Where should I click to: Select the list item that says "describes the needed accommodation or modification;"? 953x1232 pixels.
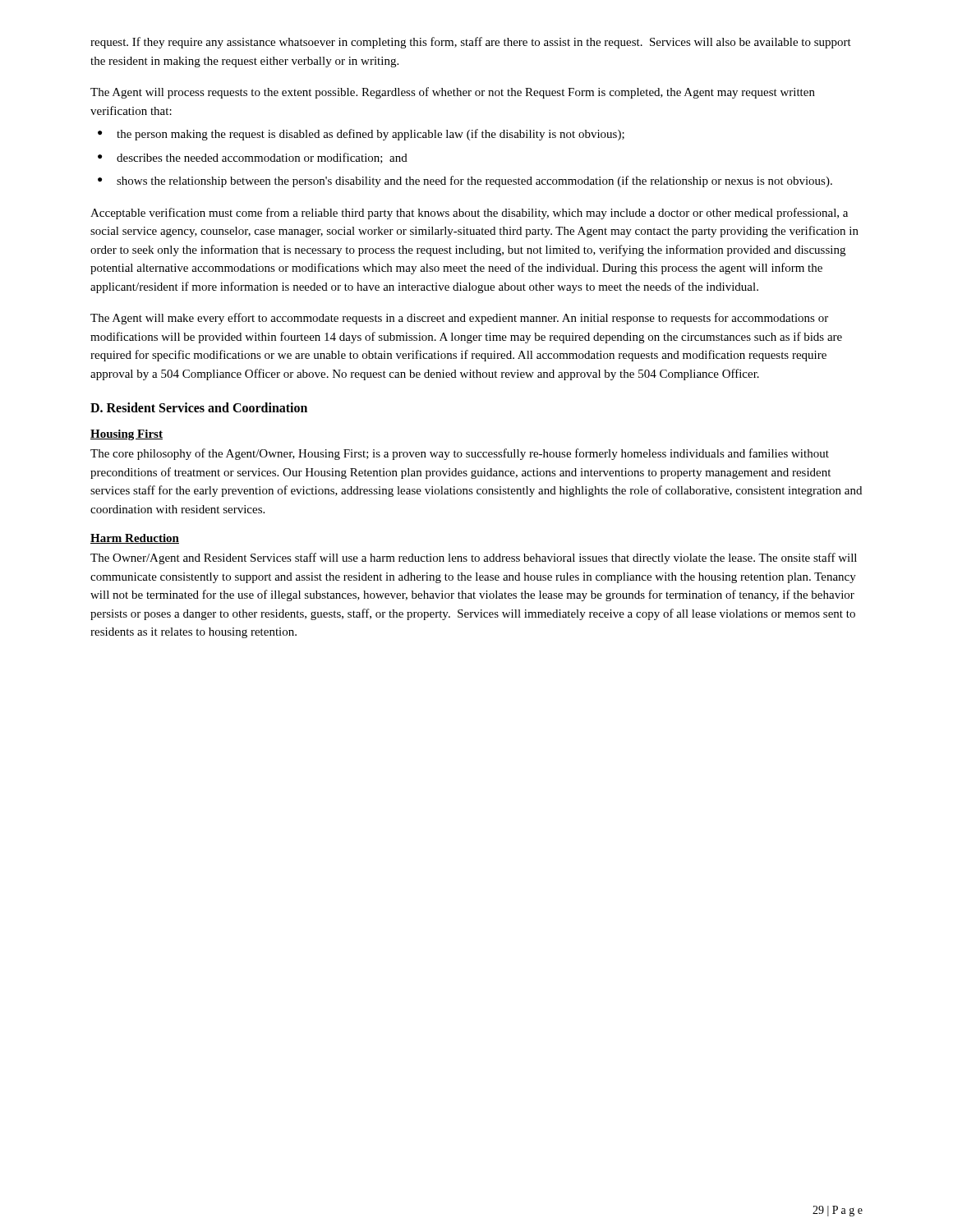(262, 157)
